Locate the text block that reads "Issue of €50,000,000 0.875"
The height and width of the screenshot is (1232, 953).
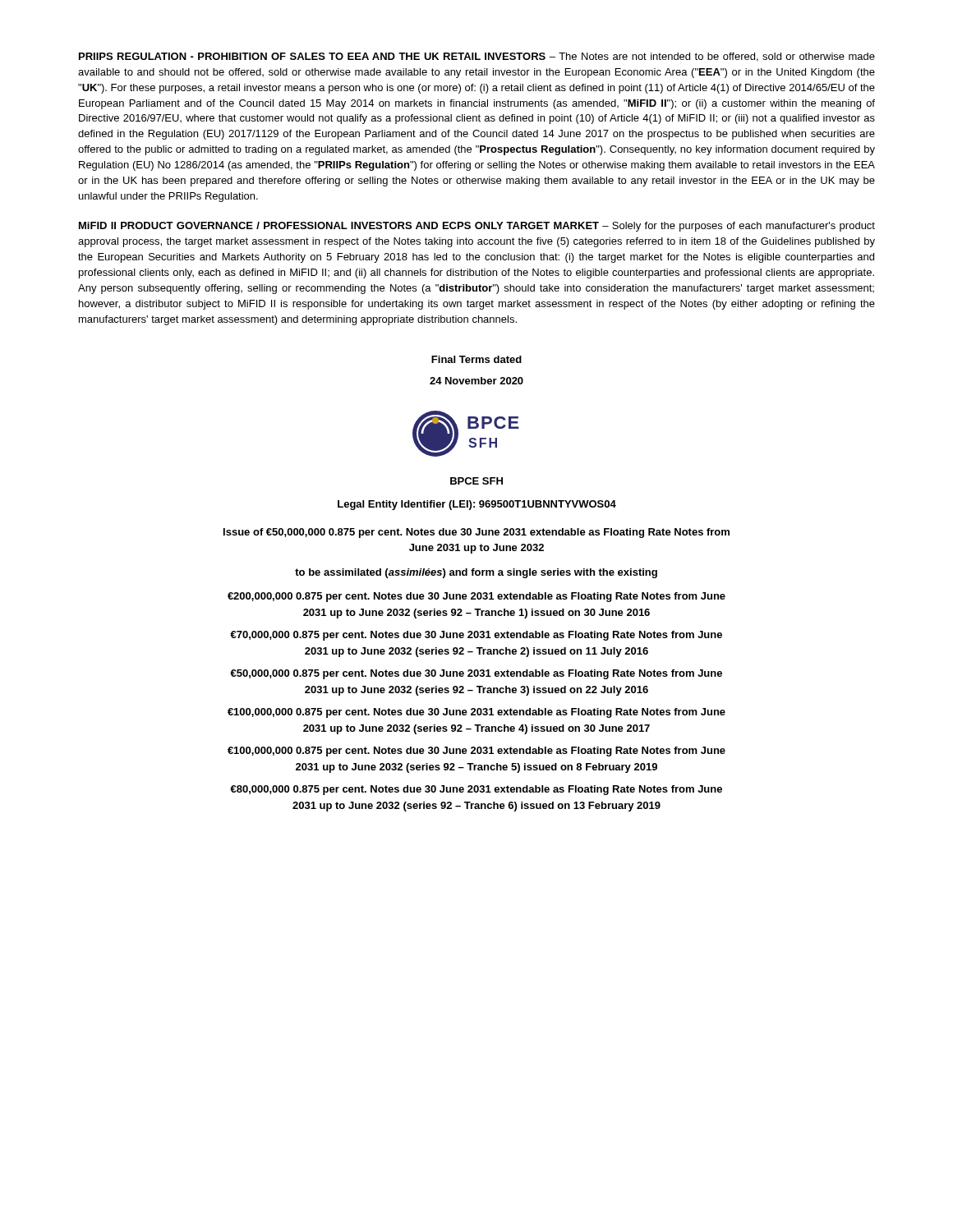(x=476, y=540)
